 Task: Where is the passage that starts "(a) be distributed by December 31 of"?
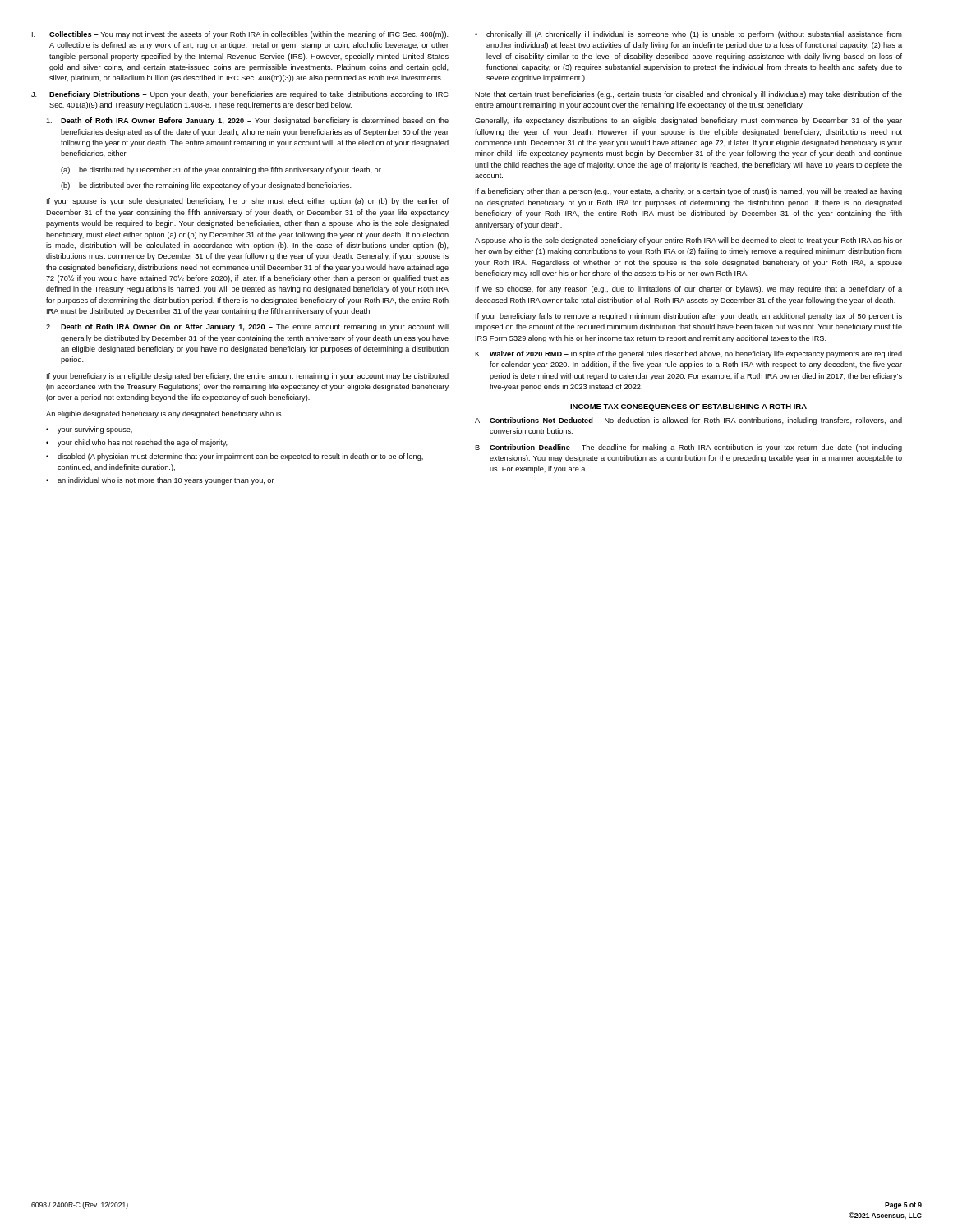[x=255, y=170]
